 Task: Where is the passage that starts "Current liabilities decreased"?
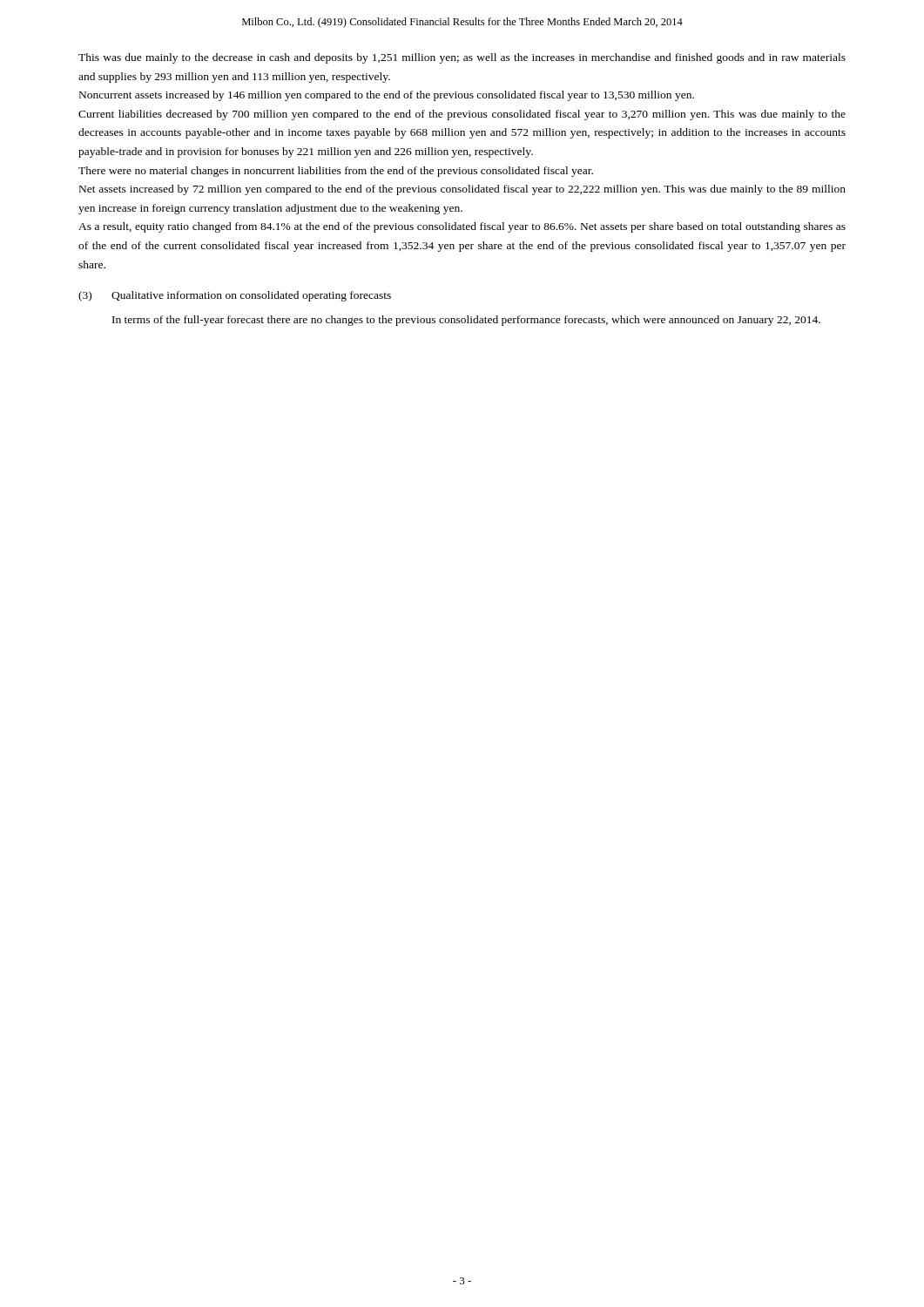[x=462, y=132]
